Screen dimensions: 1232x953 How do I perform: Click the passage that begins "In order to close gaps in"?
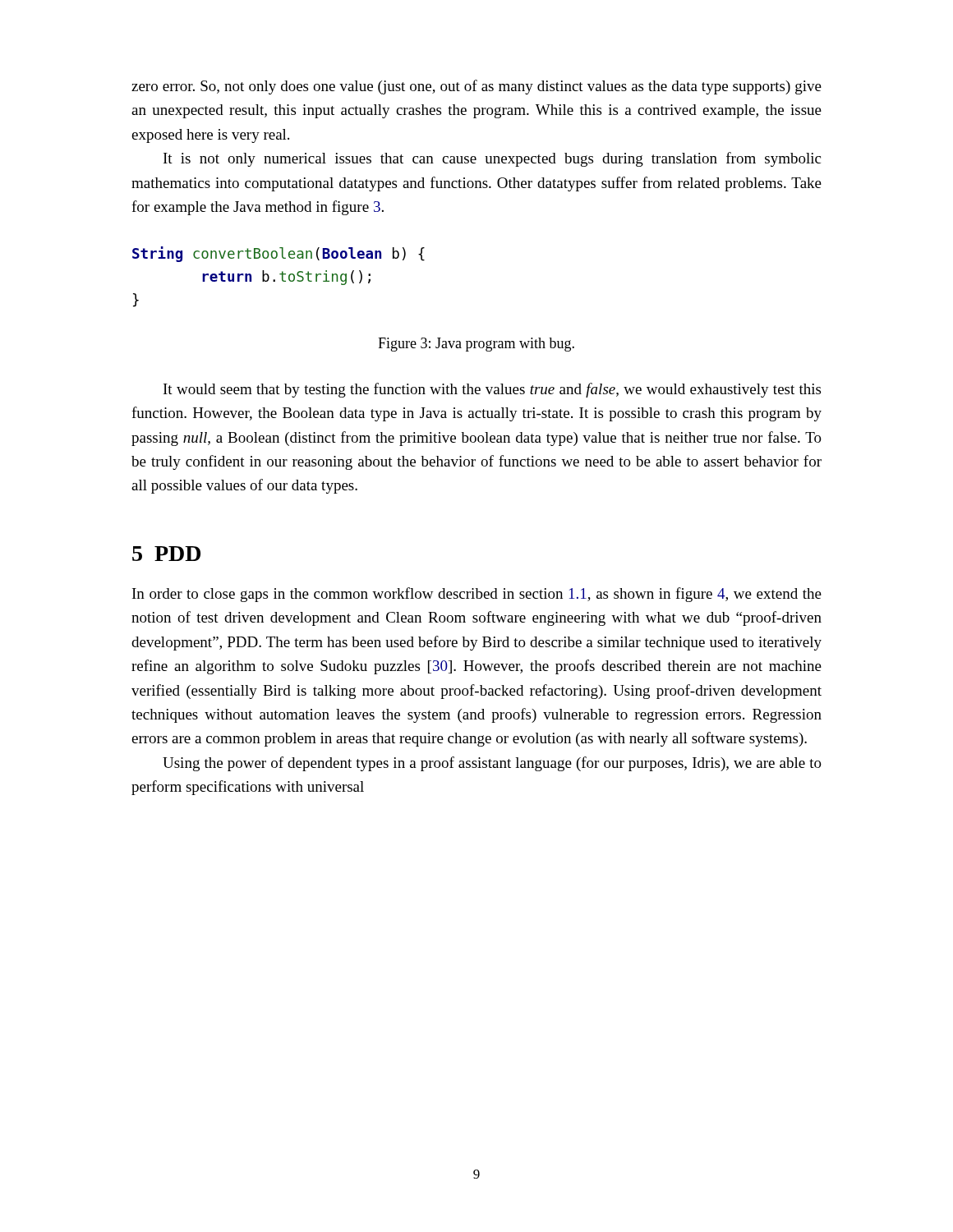point(476,666)
